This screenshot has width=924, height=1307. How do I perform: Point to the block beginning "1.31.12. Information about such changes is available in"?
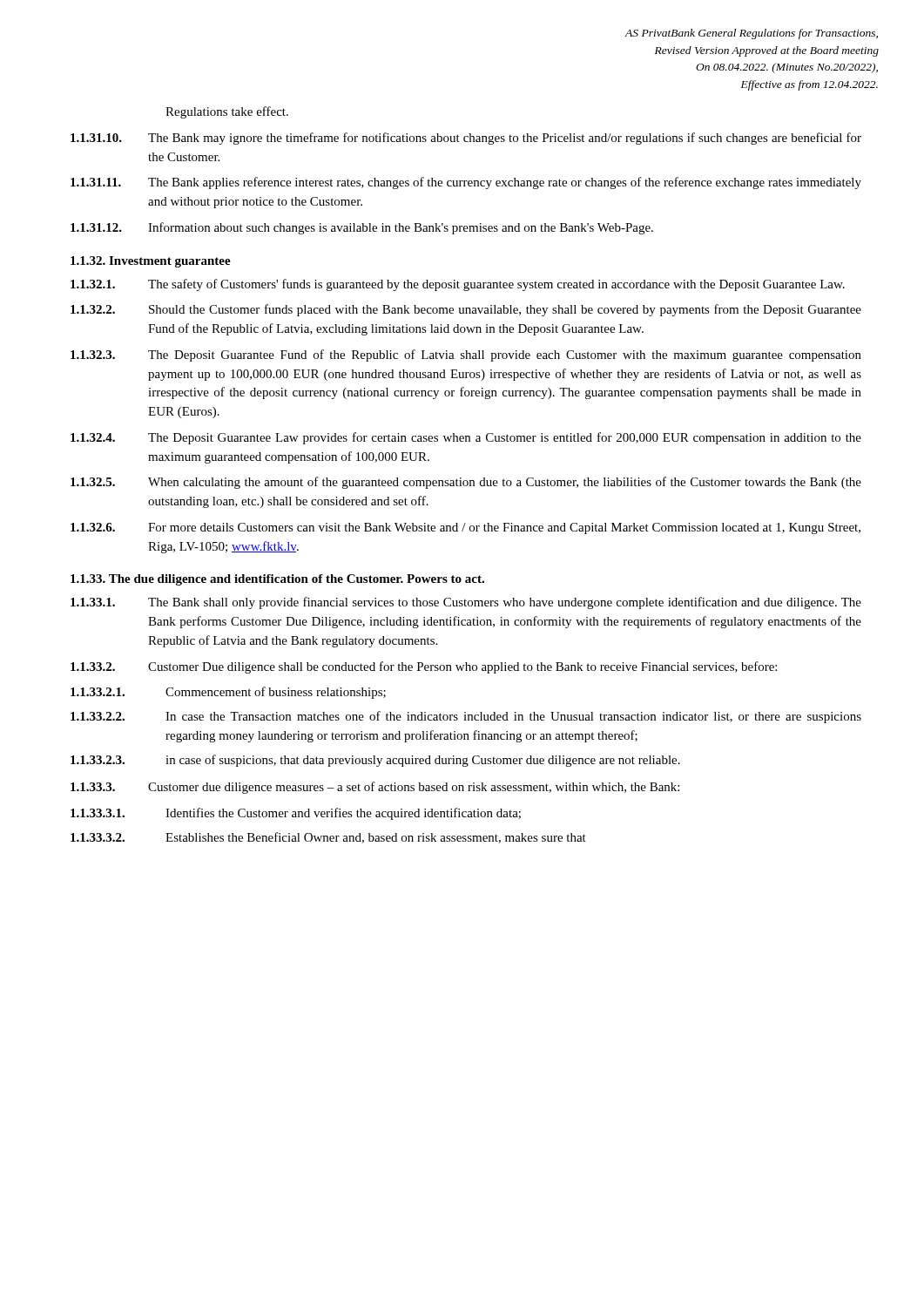[465, 228]
